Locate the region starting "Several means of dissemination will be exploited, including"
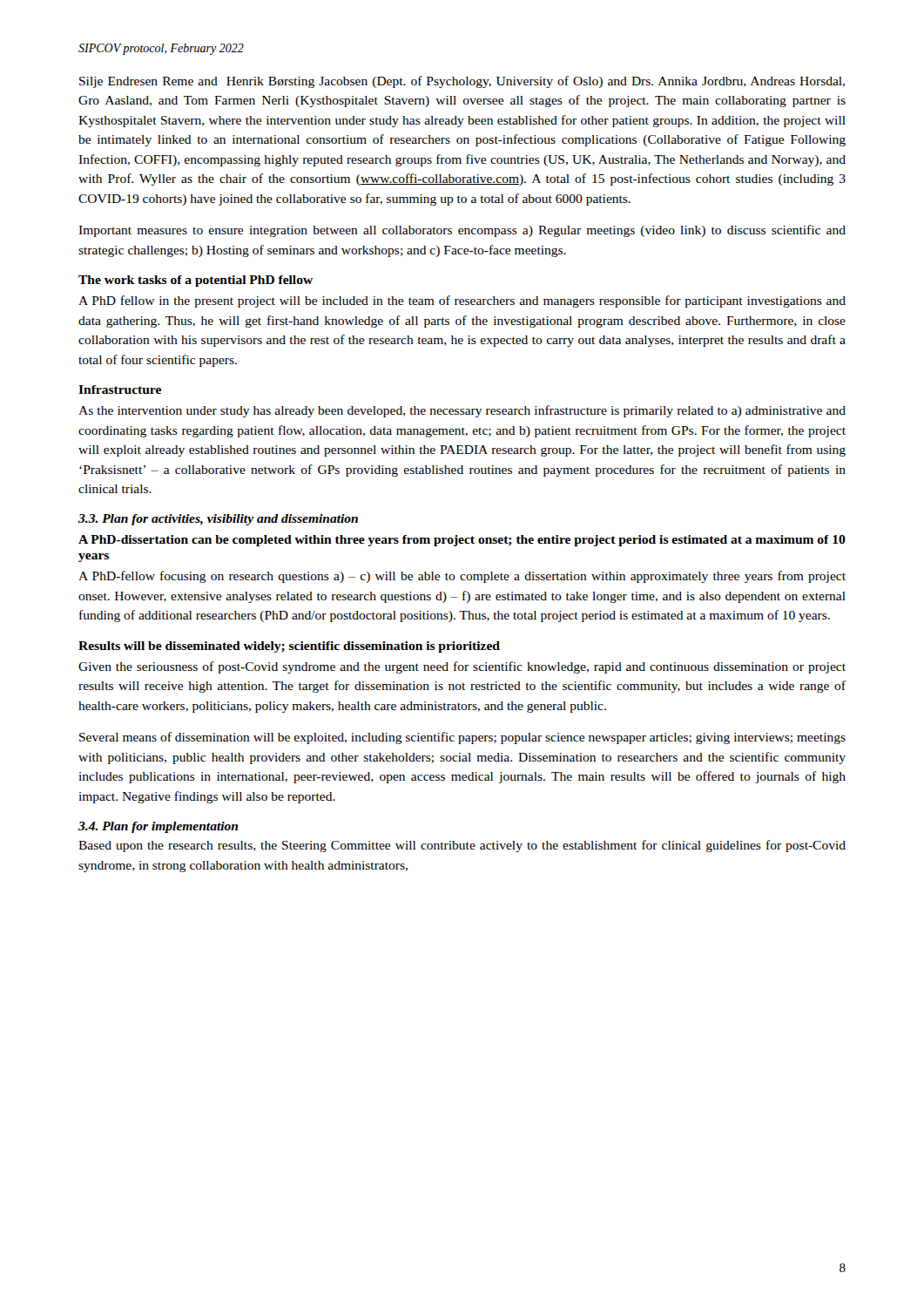 (462, 767)
